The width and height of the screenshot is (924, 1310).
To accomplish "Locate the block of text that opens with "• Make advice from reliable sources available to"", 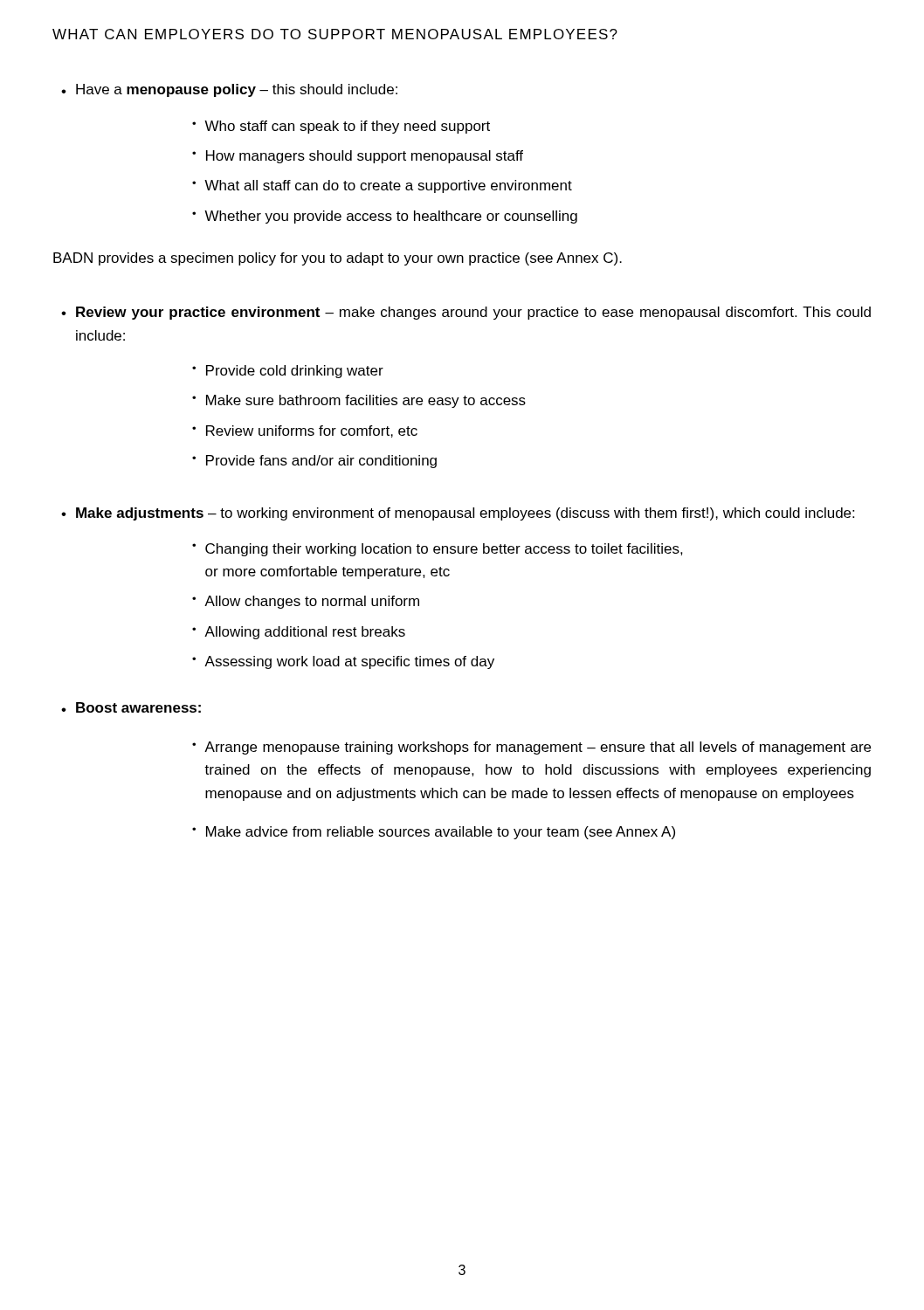I will click(x=434, y=832).
